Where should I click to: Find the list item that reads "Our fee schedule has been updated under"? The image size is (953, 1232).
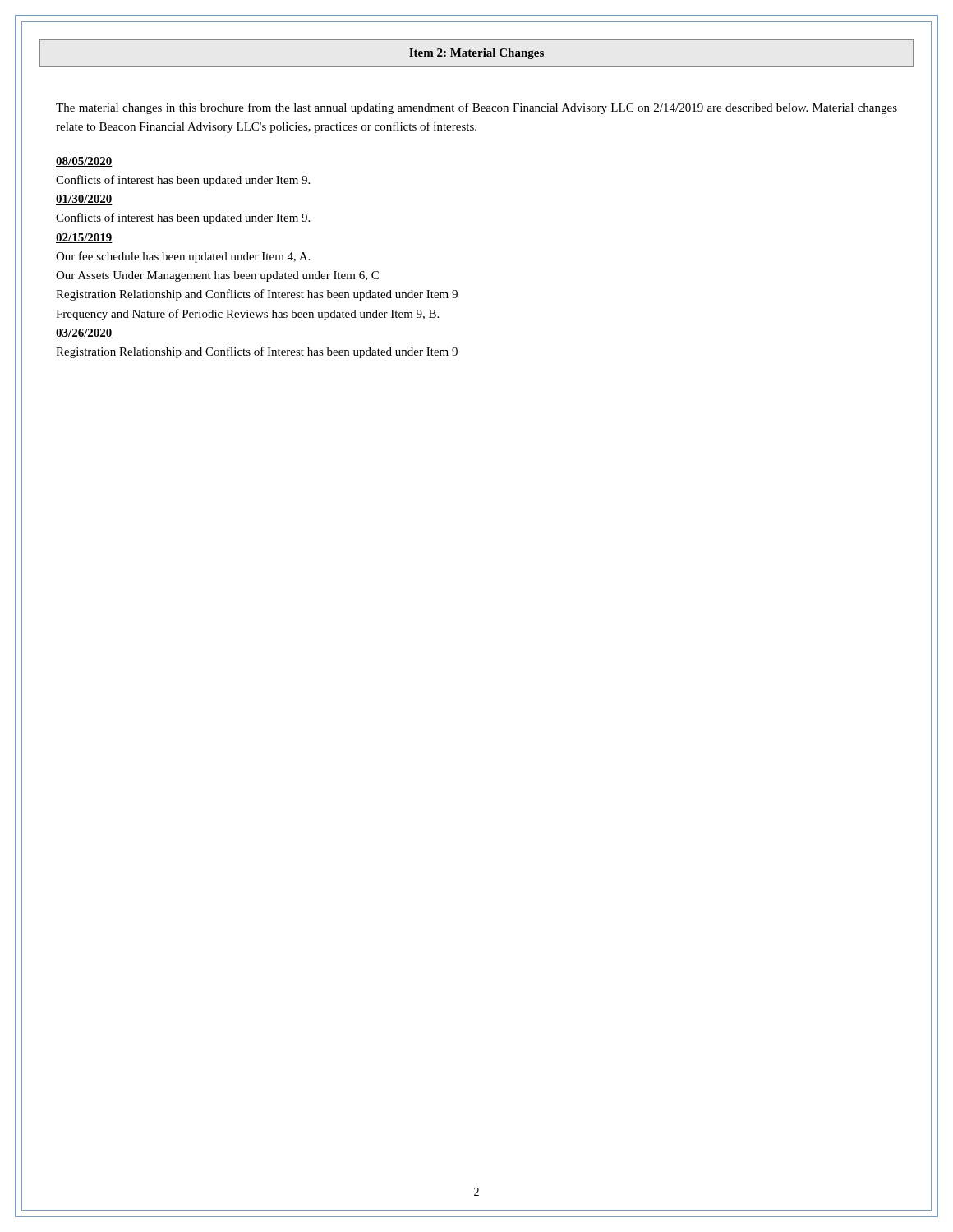coord(183,256)
